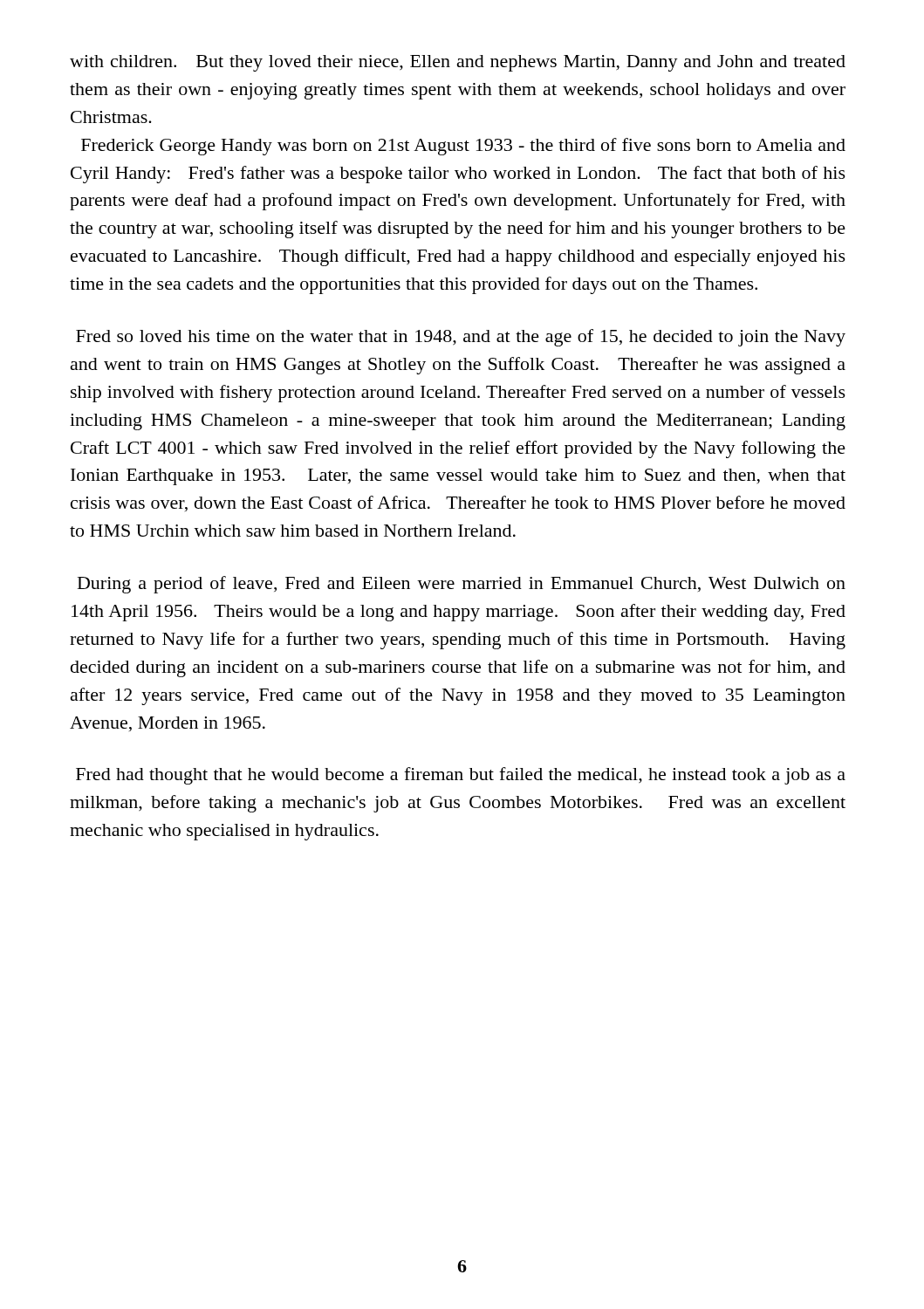Find the block on this page that starts "Fred had thought that he"

[x=458, y=802]
